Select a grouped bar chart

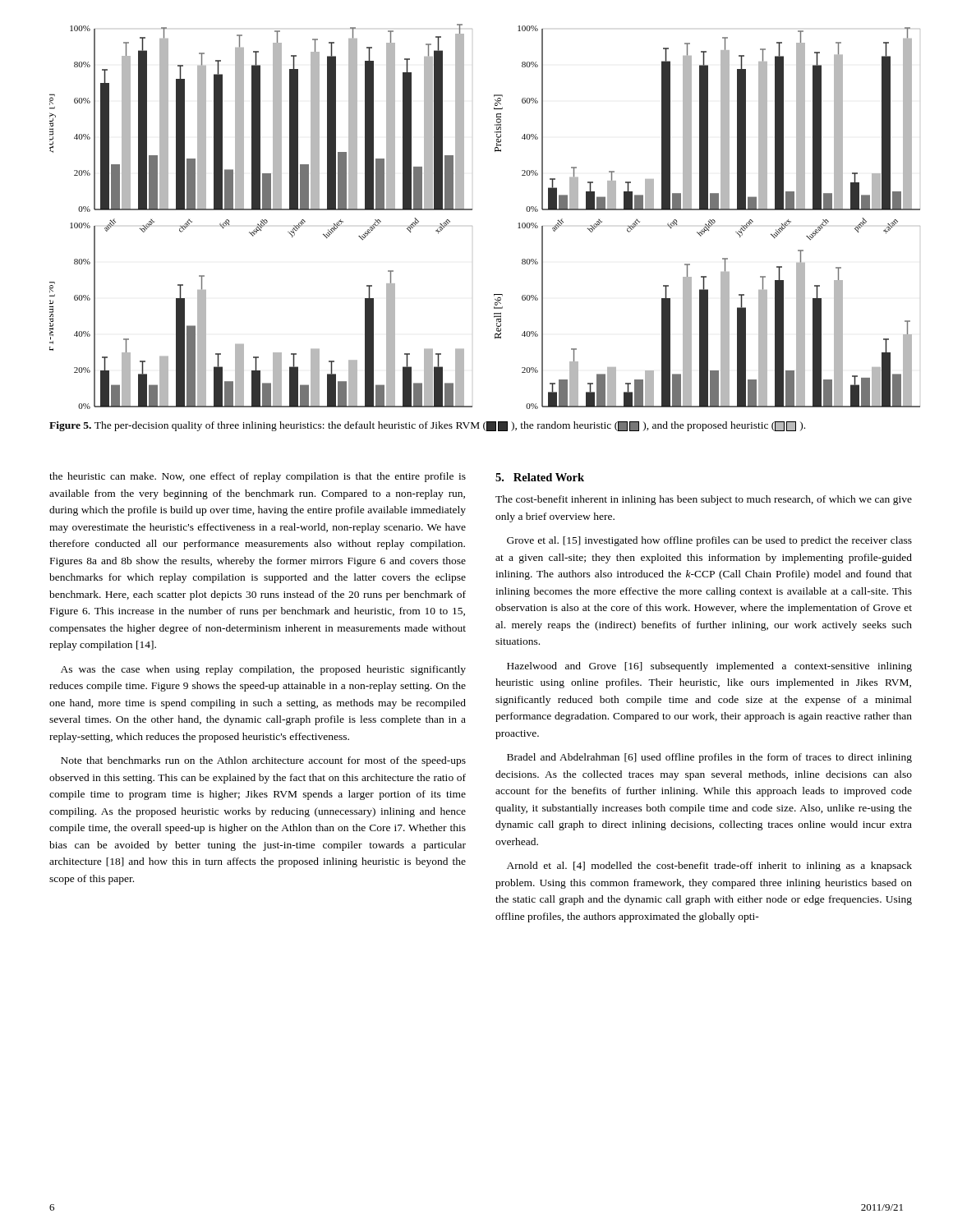[489, 214]
